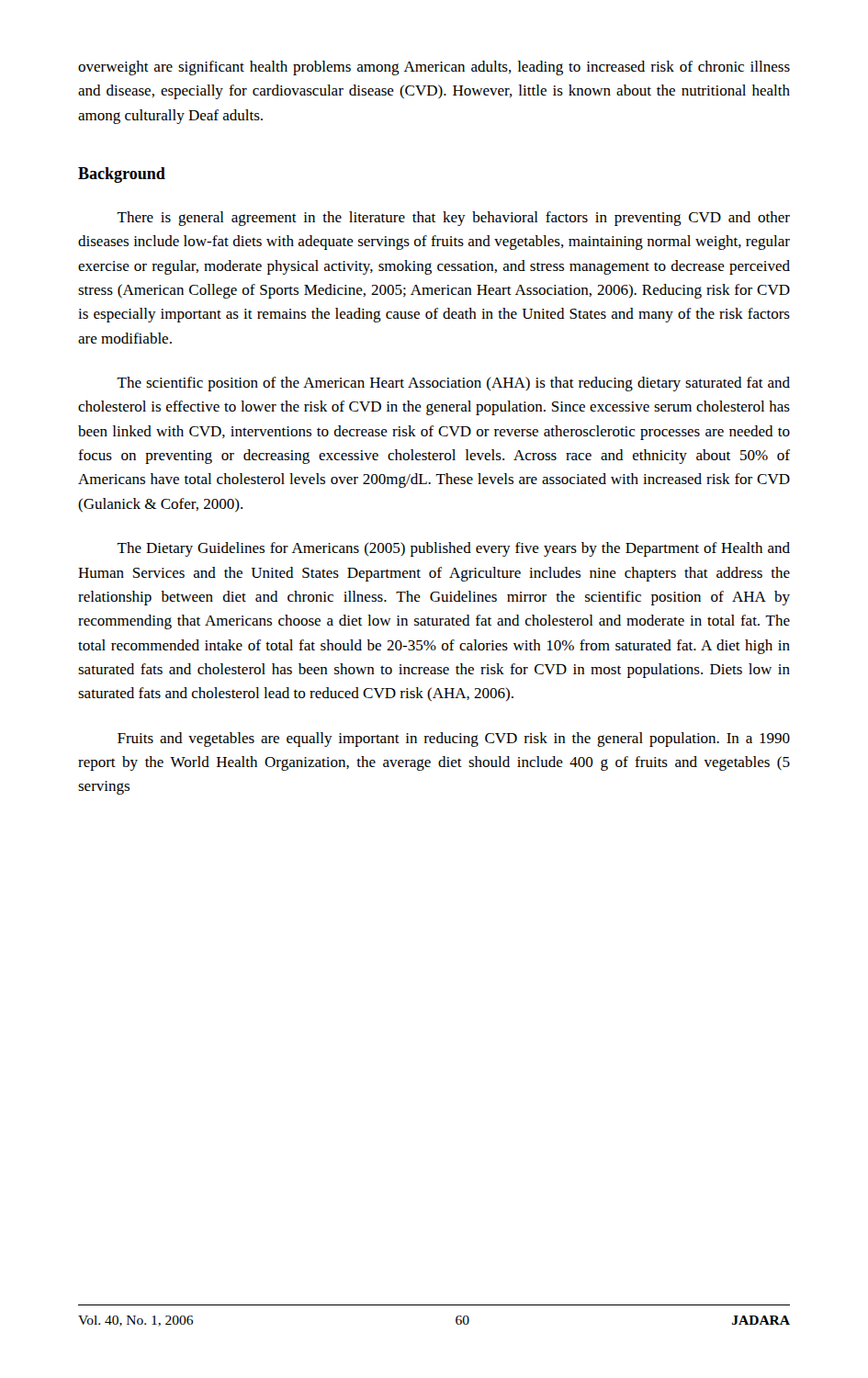The image size is (868, 1378).
Task: Find the text block that says "The scientific position of the American"
Action: click(434, 443)
